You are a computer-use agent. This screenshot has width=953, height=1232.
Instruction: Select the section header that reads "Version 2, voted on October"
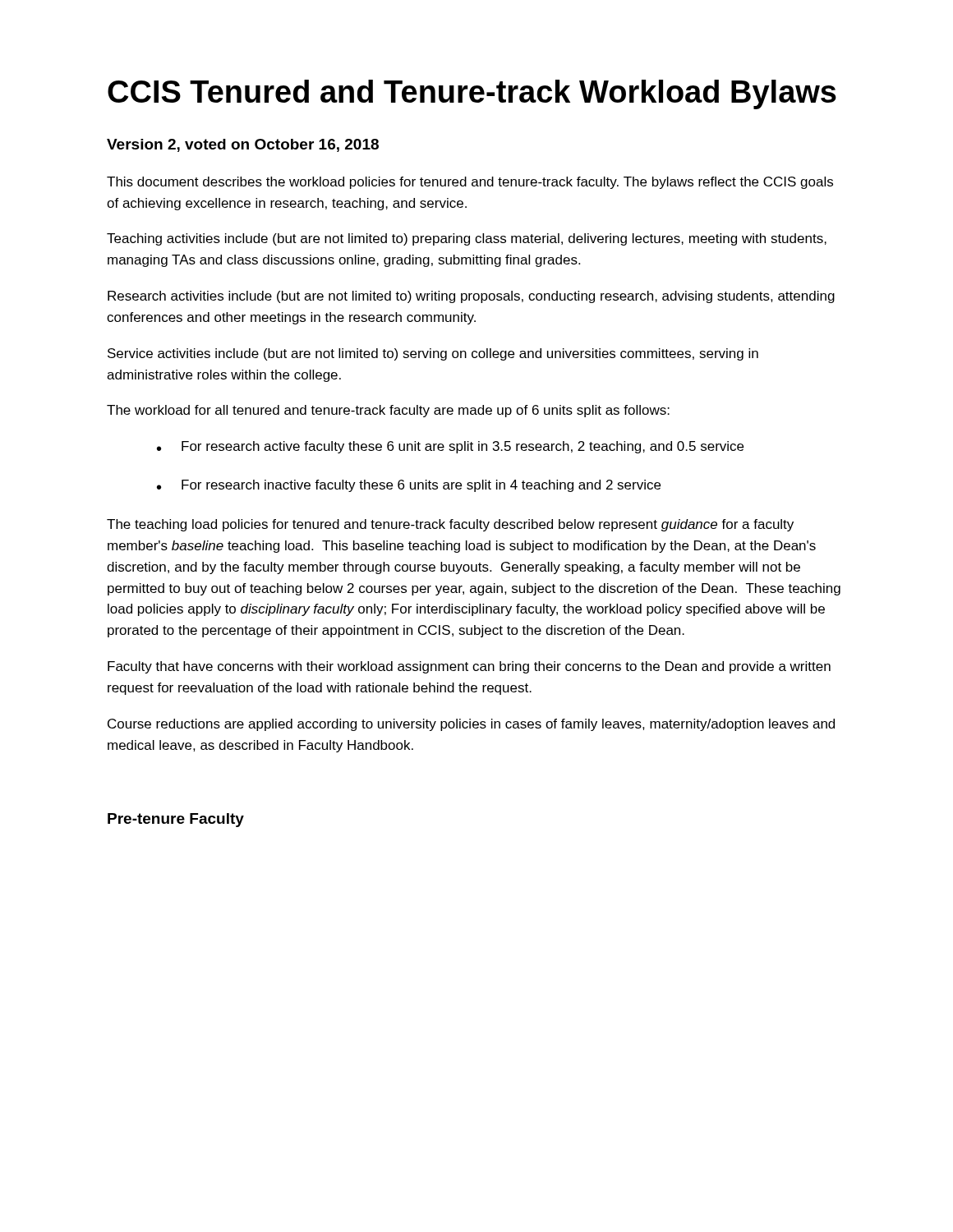click(243, 144)
